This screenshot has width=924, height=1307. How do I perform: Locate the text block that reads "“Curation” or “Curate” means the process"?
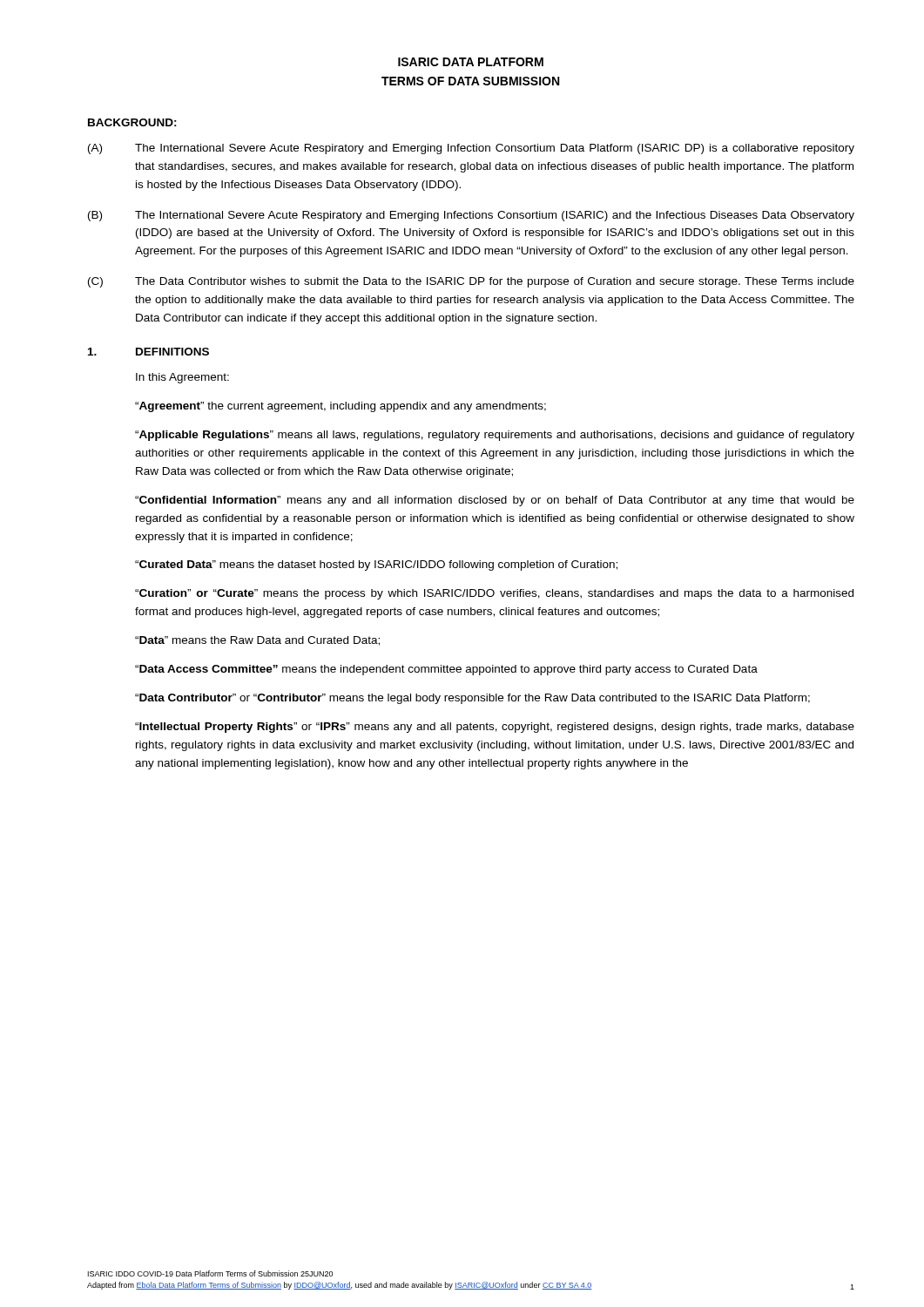(495, 602)
